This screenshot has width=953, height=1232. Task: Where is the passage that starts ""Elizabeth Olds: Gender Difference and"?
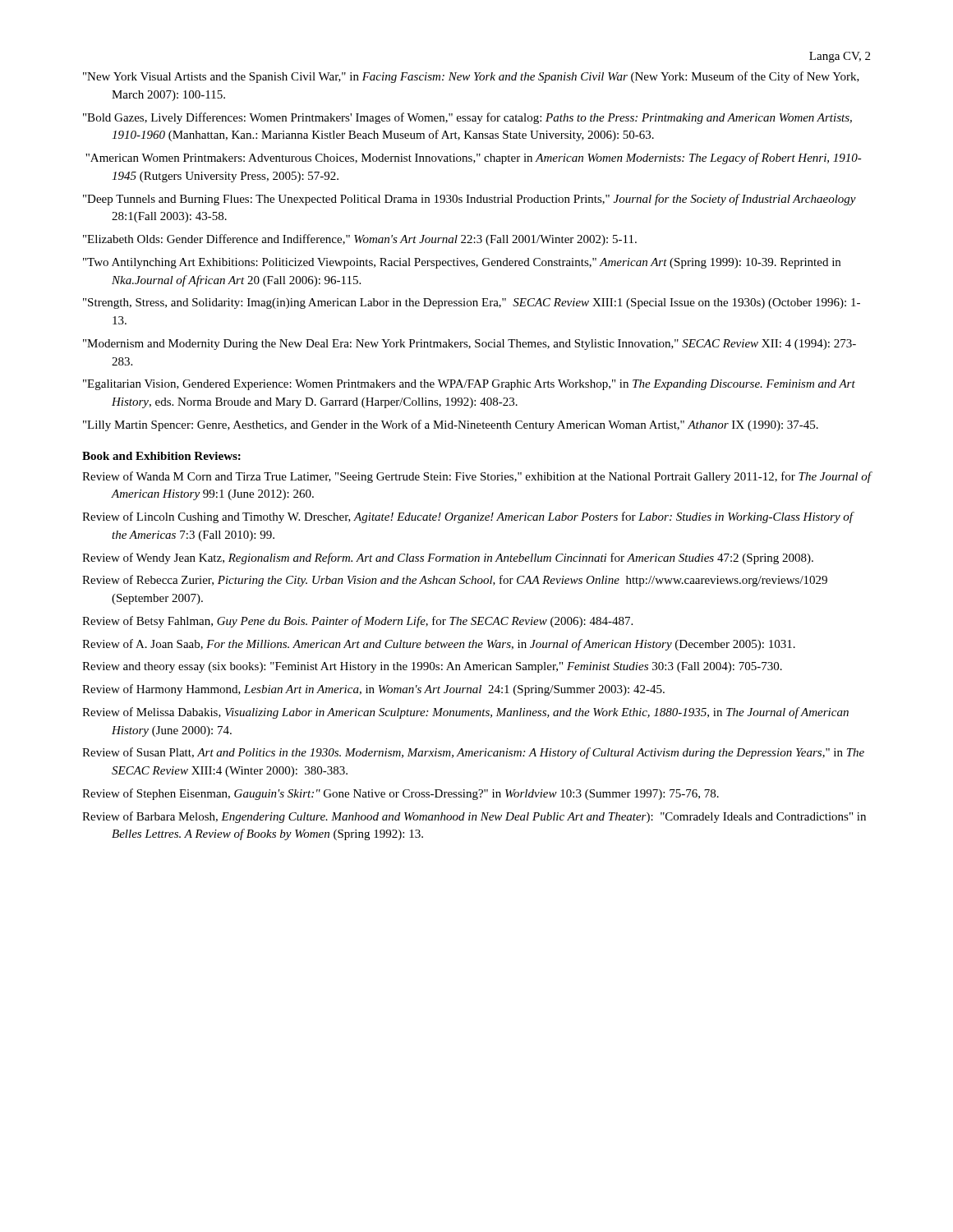coord(360,239)
